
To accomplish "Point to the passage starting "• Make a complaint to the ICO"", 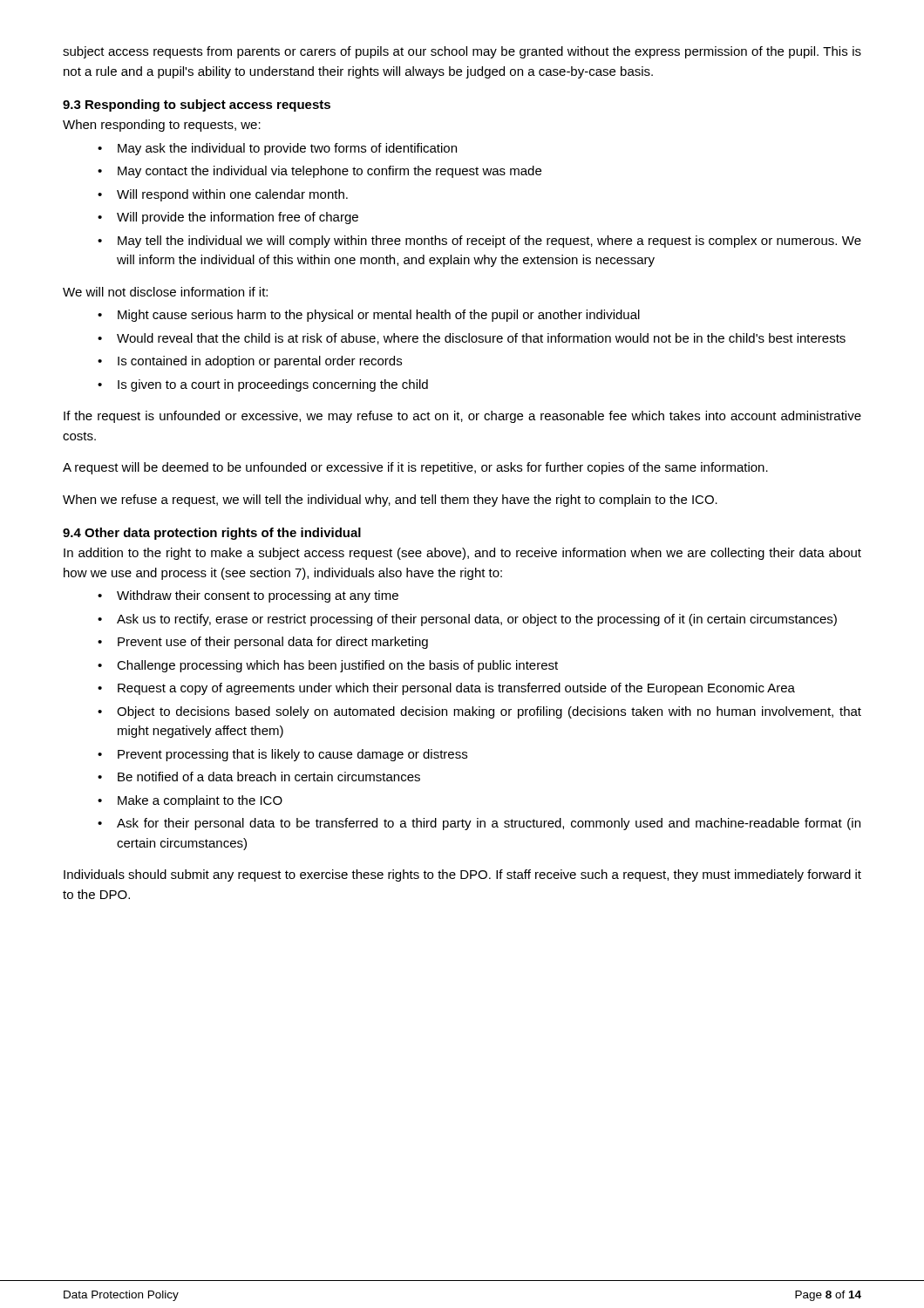I will tap(190, 801).
